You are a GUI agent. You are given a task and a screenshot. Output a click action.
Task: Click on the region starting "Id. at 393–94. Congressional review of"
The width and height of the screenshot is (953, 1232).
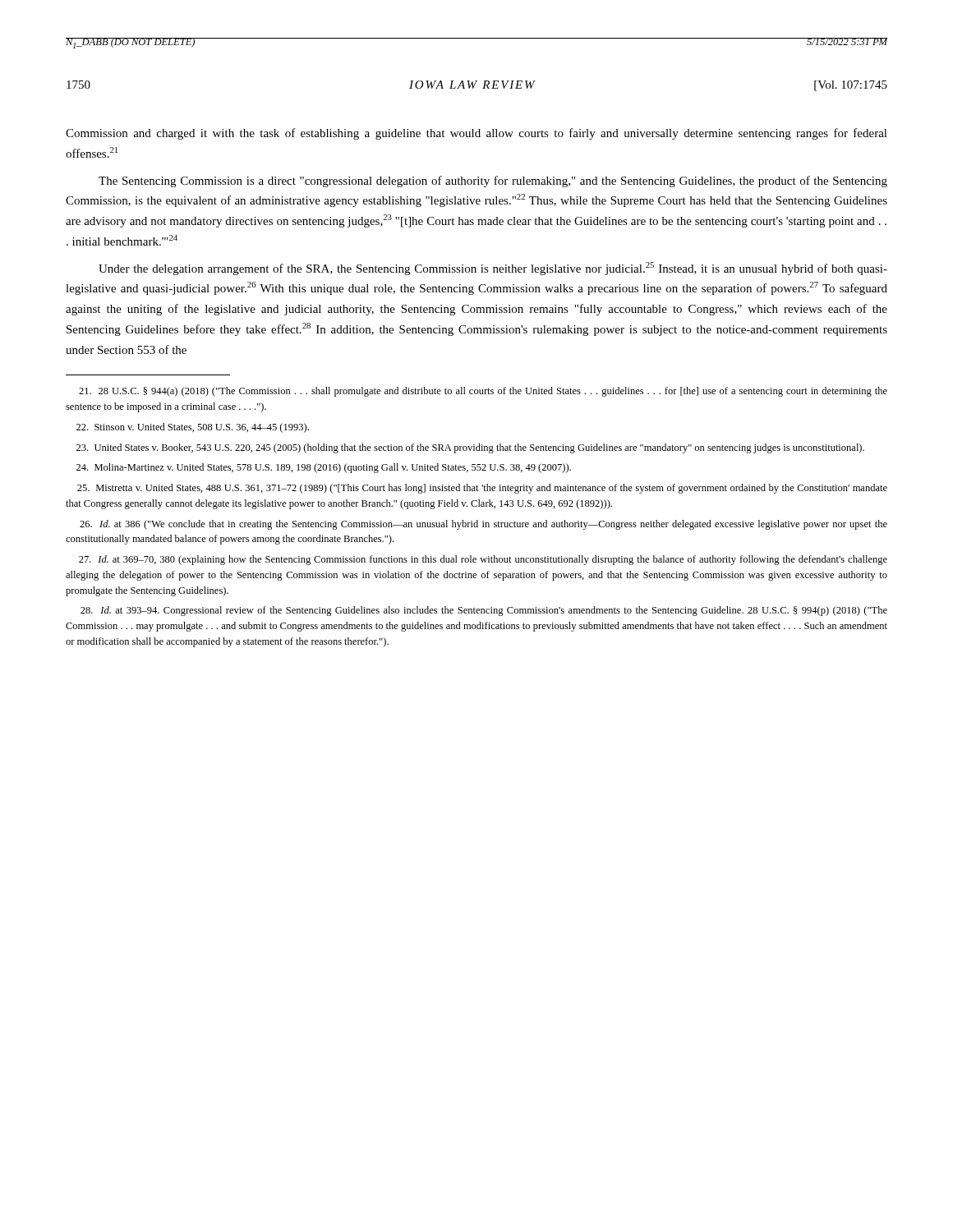pos(476,626)
